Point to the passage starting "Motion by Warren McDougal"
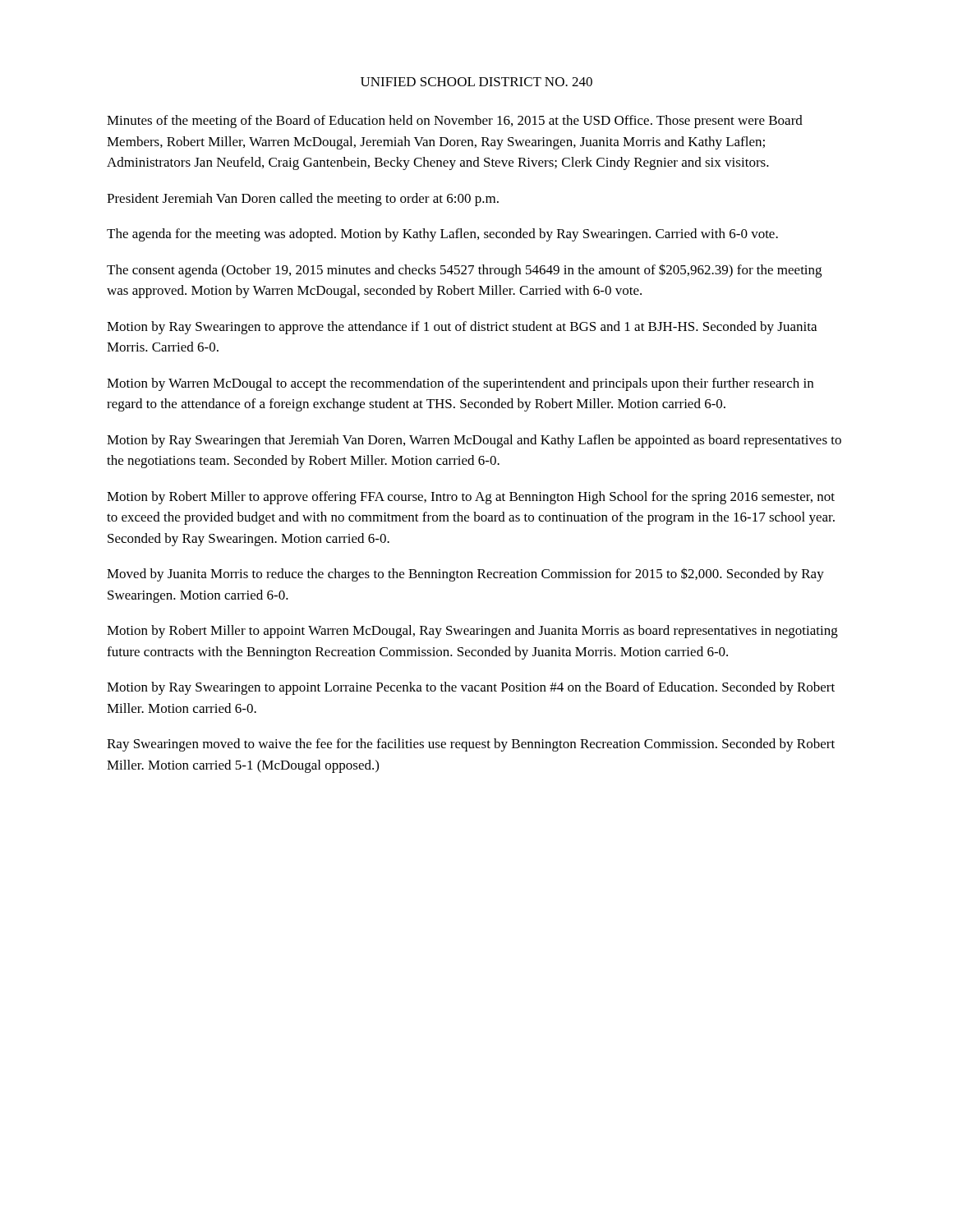 460,393
